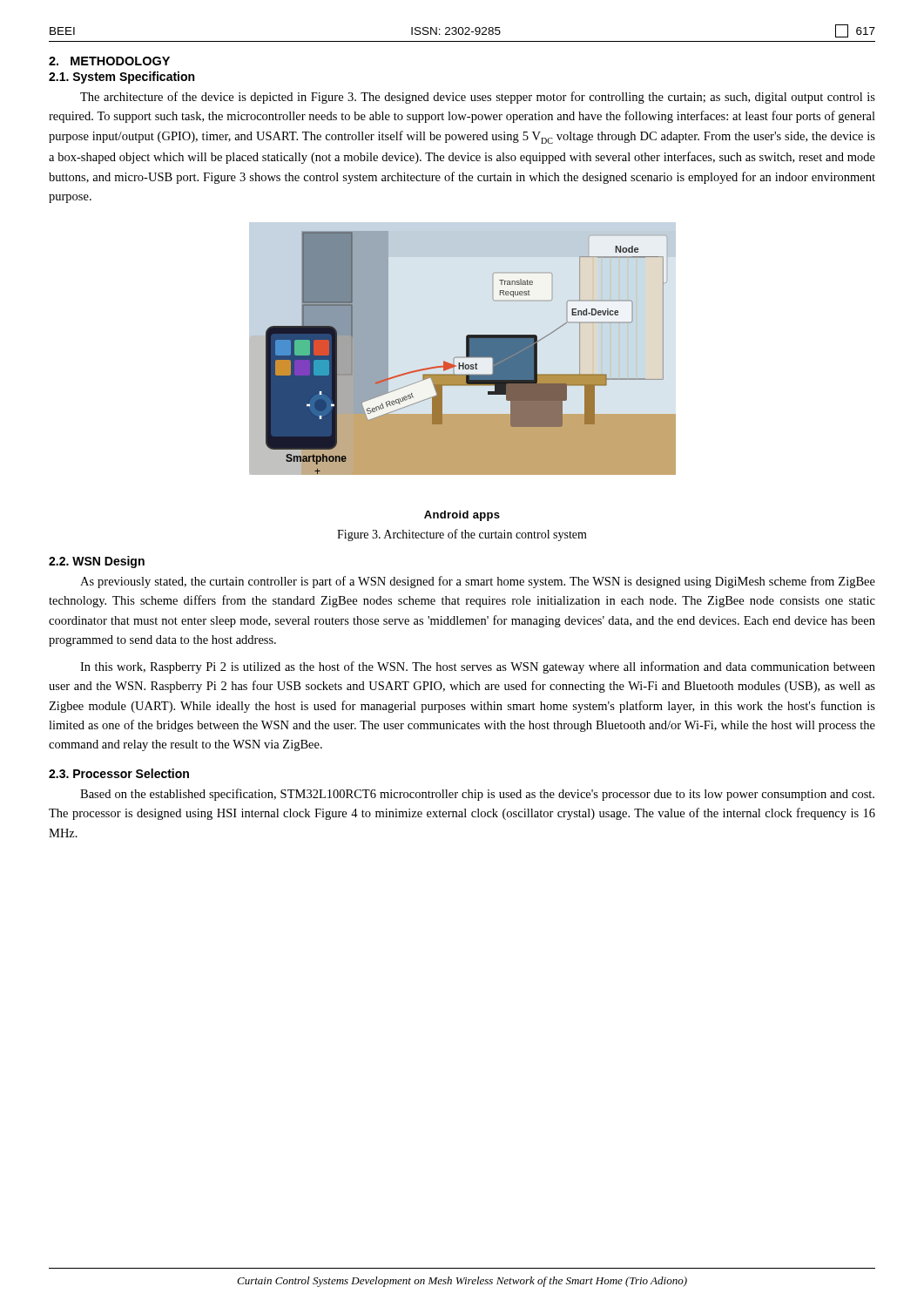
Task: Find "Figure 3. Architecture of the curtain control system" on this page
Action: coord(462,534)
